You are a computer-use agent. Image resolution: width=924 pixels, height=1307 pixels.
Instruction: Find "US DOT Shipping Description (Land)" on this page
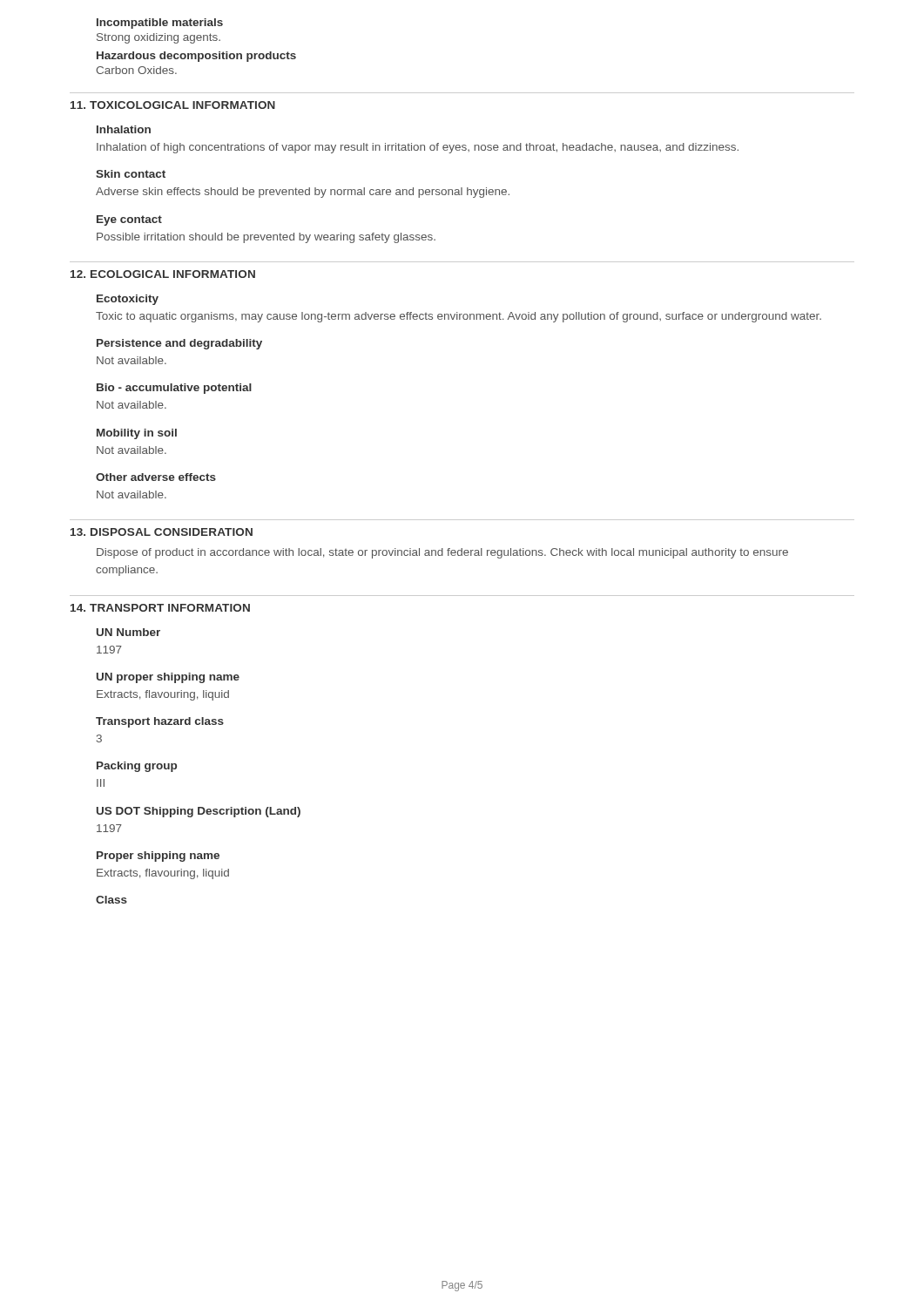point(198,810)
